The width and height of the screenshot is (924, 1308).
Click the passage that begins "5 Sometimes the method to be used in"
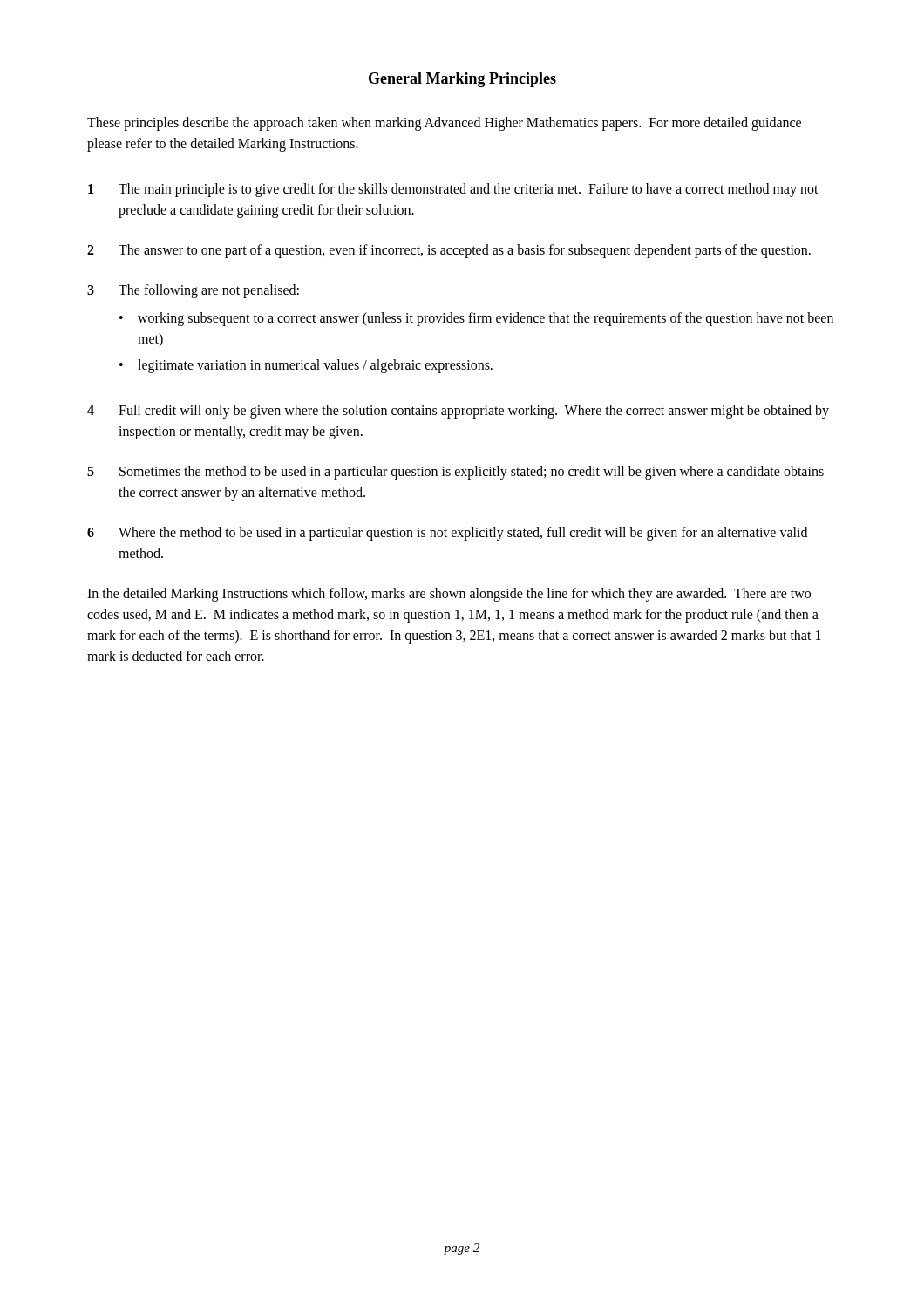coord(462,482)
